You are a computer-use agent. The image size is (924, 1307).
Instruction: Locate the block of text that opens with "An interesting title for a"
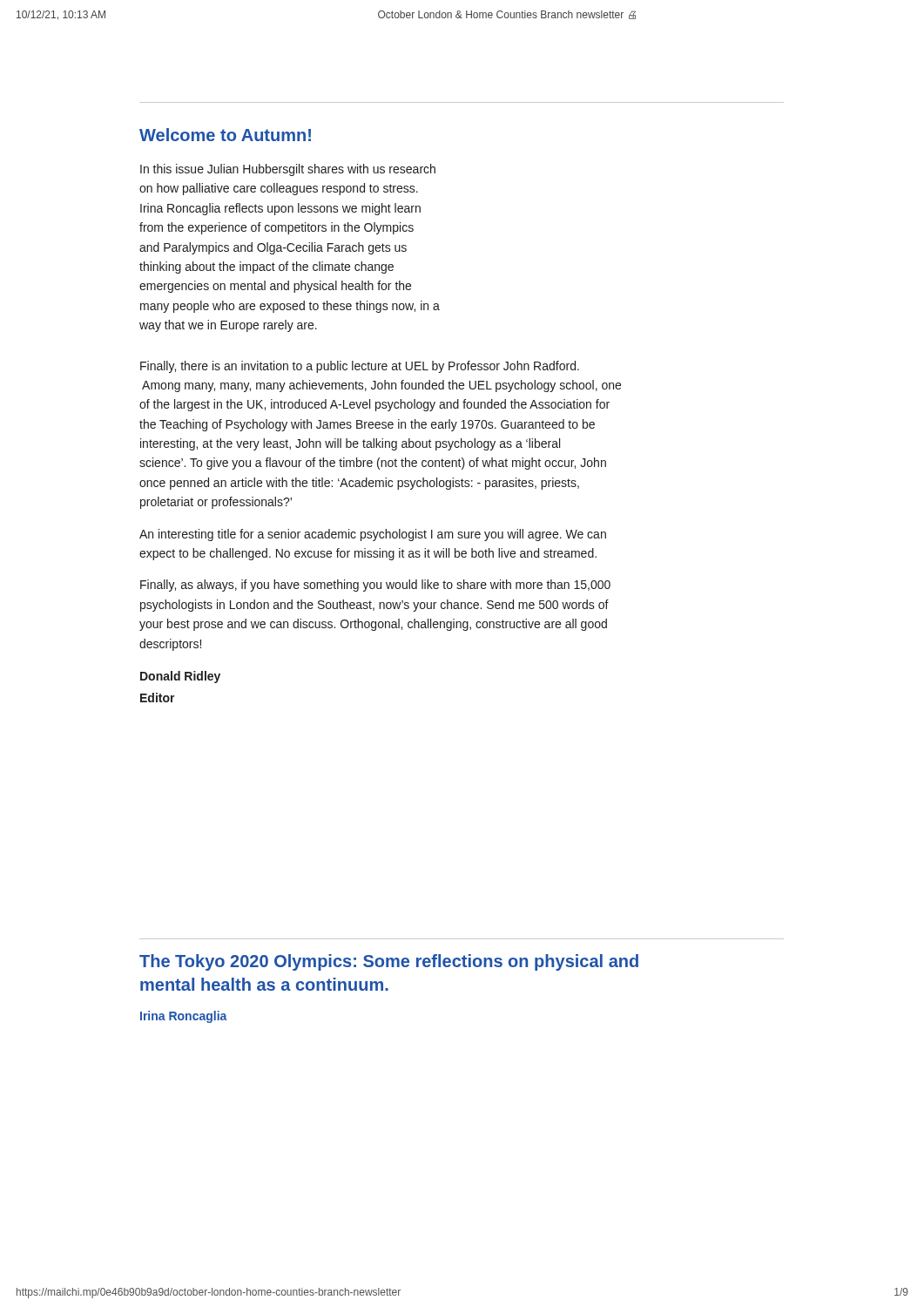373,544
